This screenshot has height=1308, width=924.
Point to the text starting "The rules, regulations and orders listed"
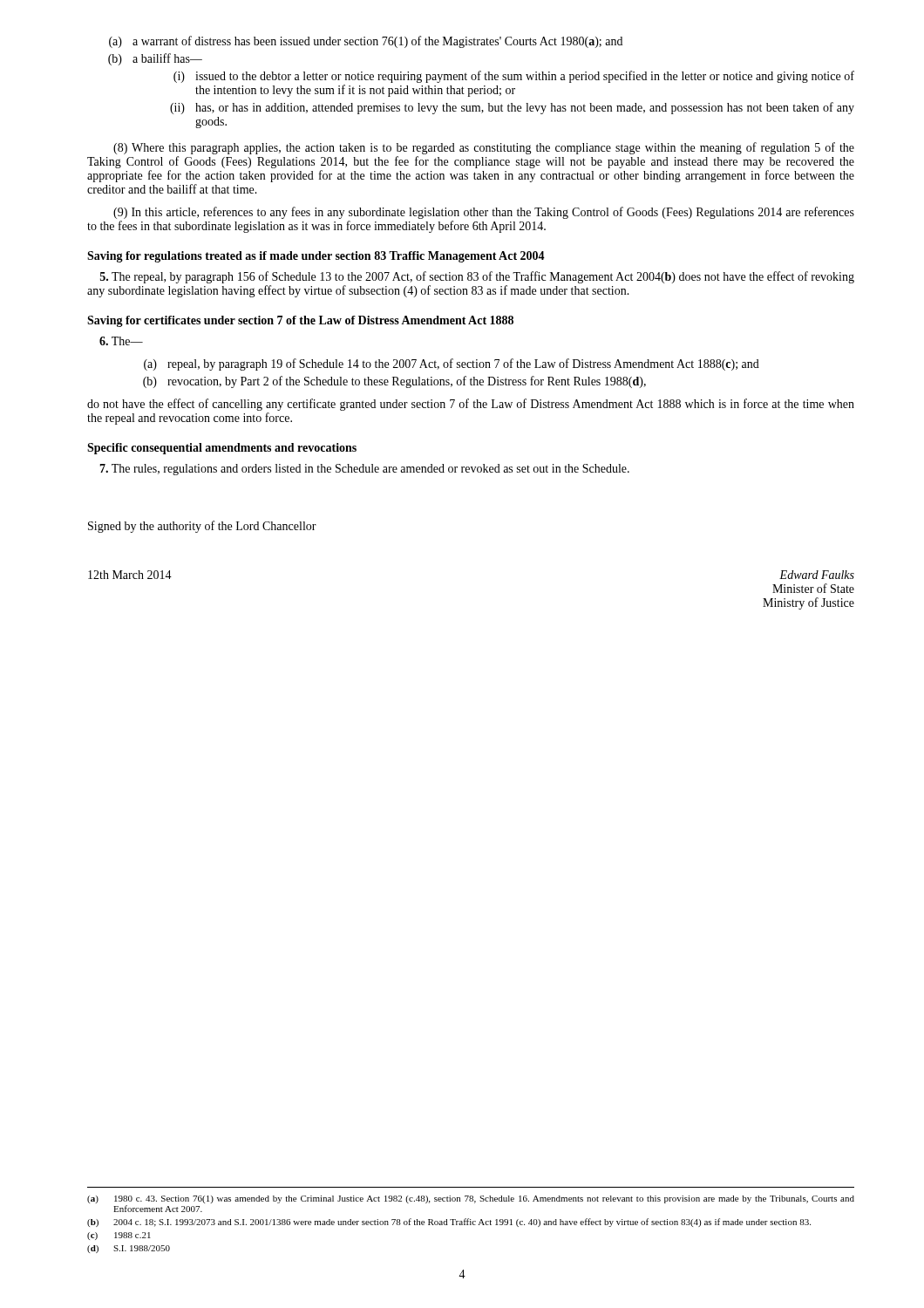[359, 469]
